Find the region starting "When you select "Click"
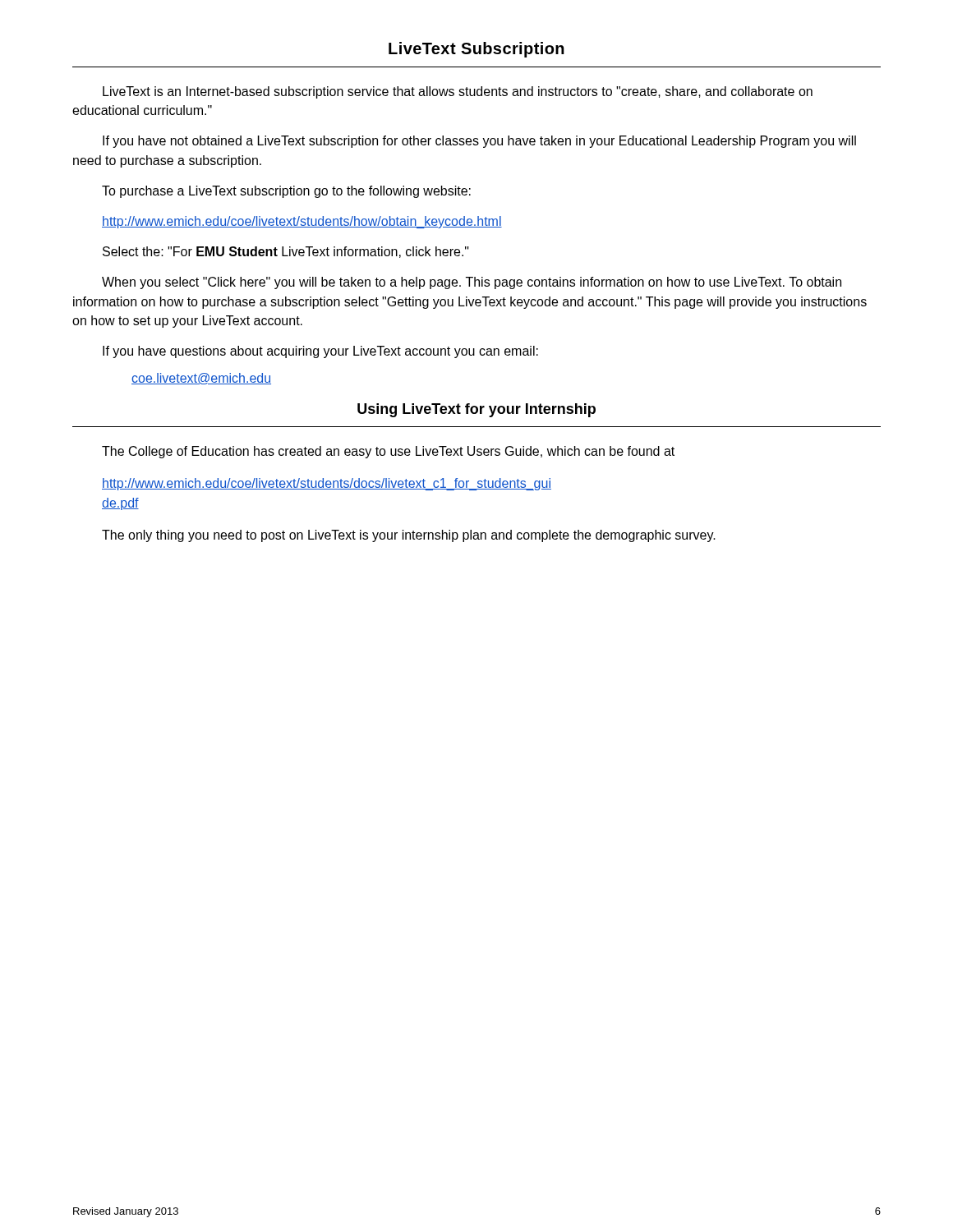 [x=470, y=301]
